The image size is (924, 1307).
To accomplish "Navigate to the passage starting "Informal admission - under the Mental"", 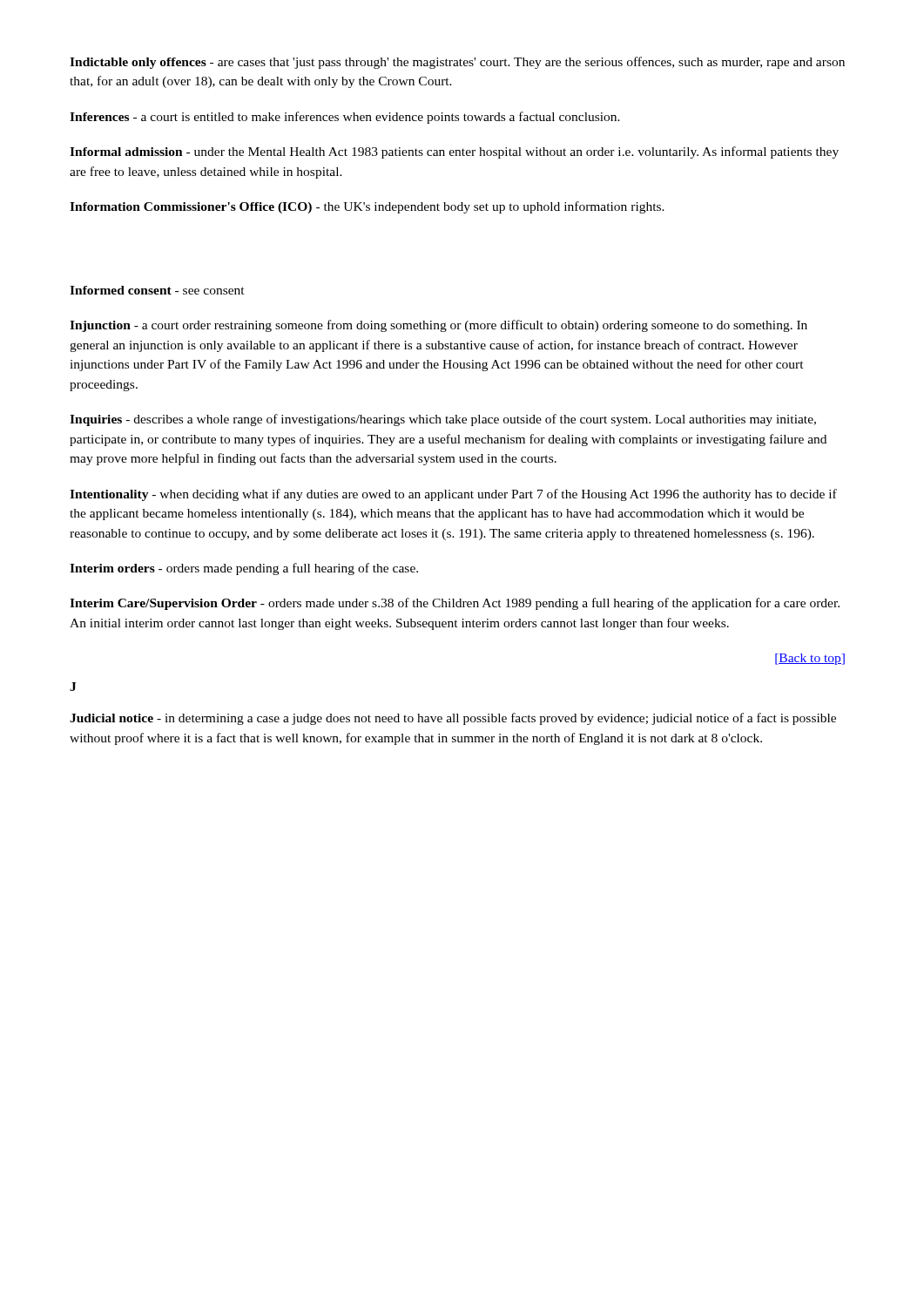I will [458, 162].
